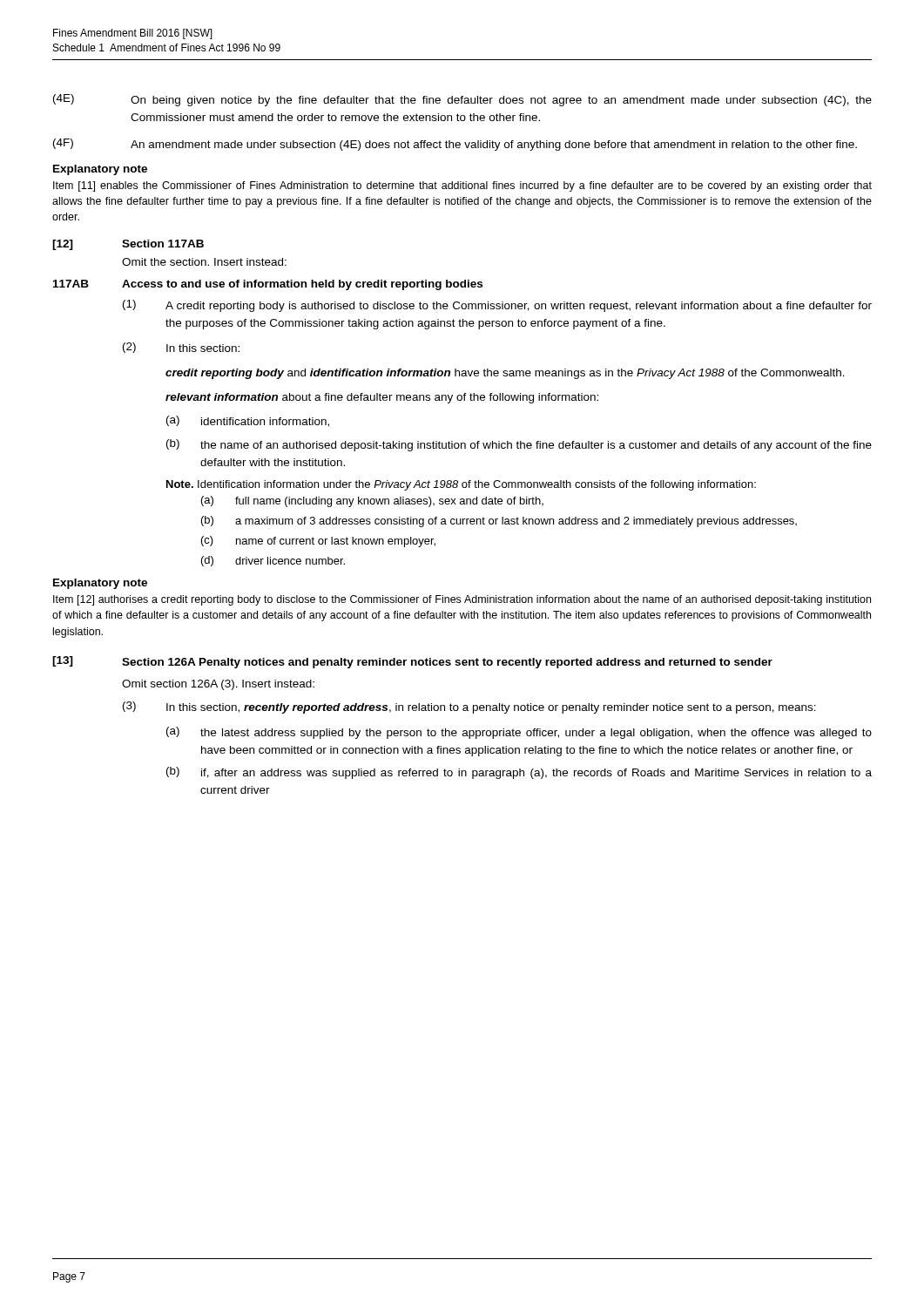Navigate to the block starting "117AB Access to"

point(462,284)
